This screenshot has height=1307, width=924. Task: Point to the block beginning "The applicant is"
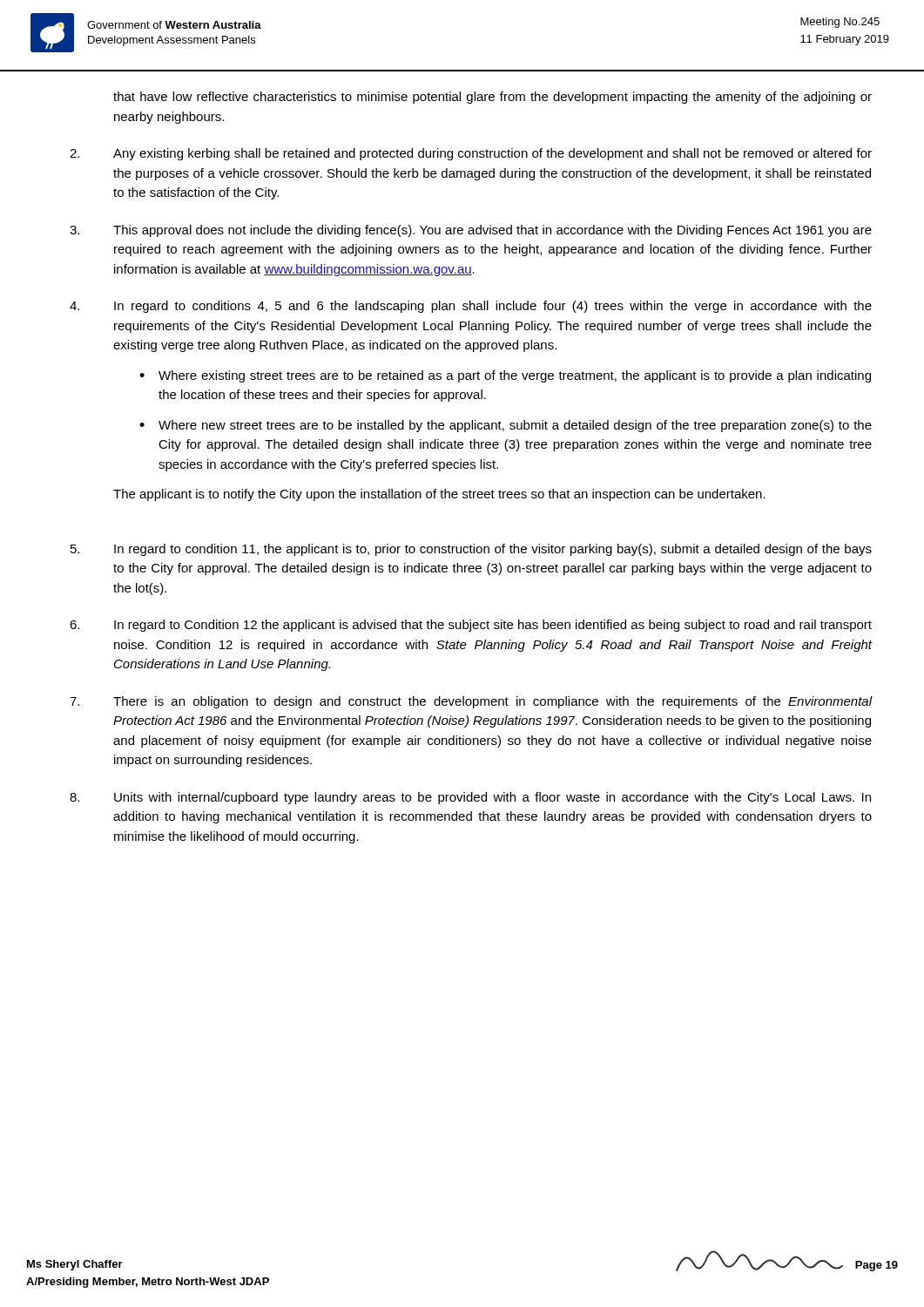pos(440,494)
